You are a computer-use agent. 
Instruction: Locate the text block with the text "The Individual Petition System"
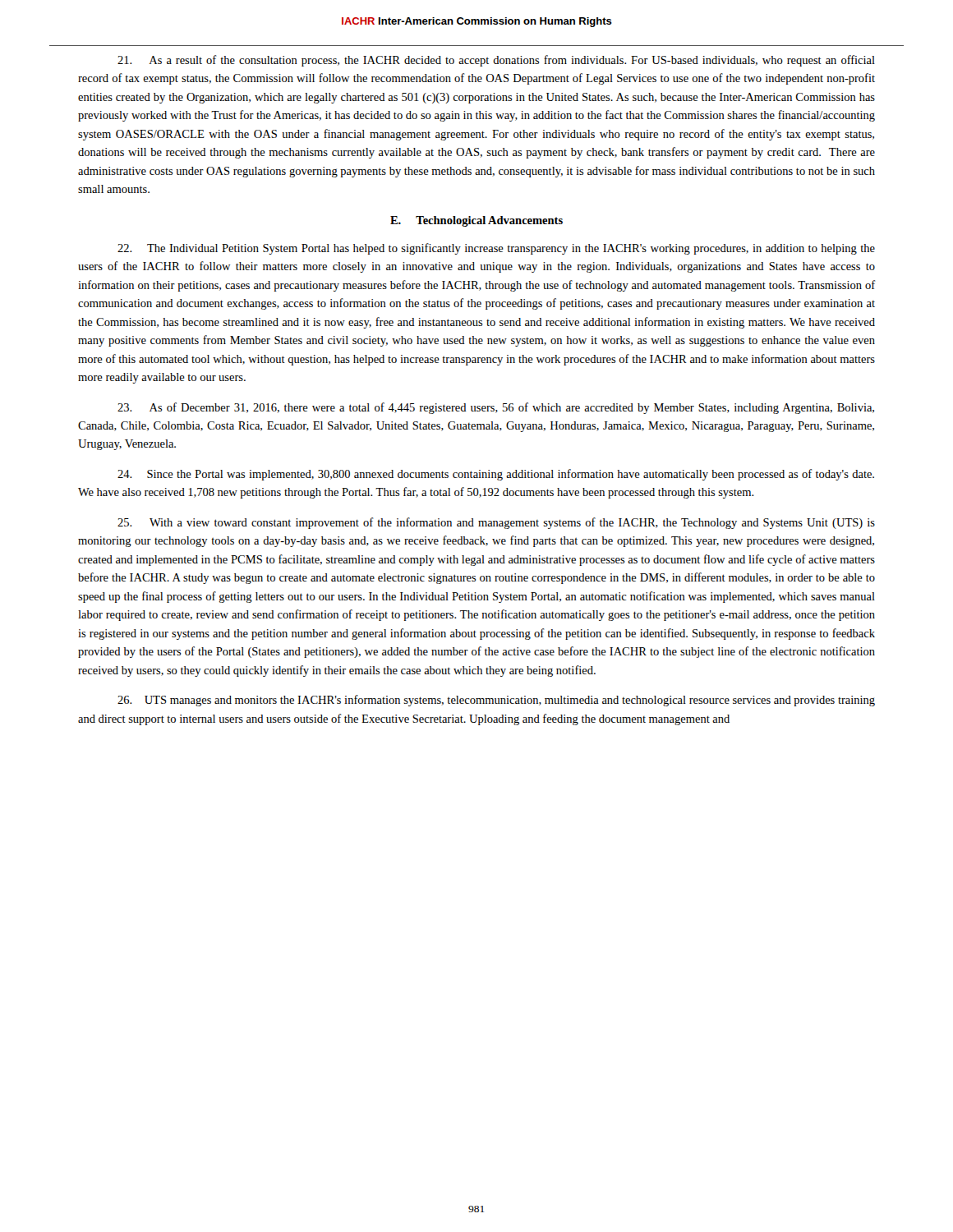(476, 312)
